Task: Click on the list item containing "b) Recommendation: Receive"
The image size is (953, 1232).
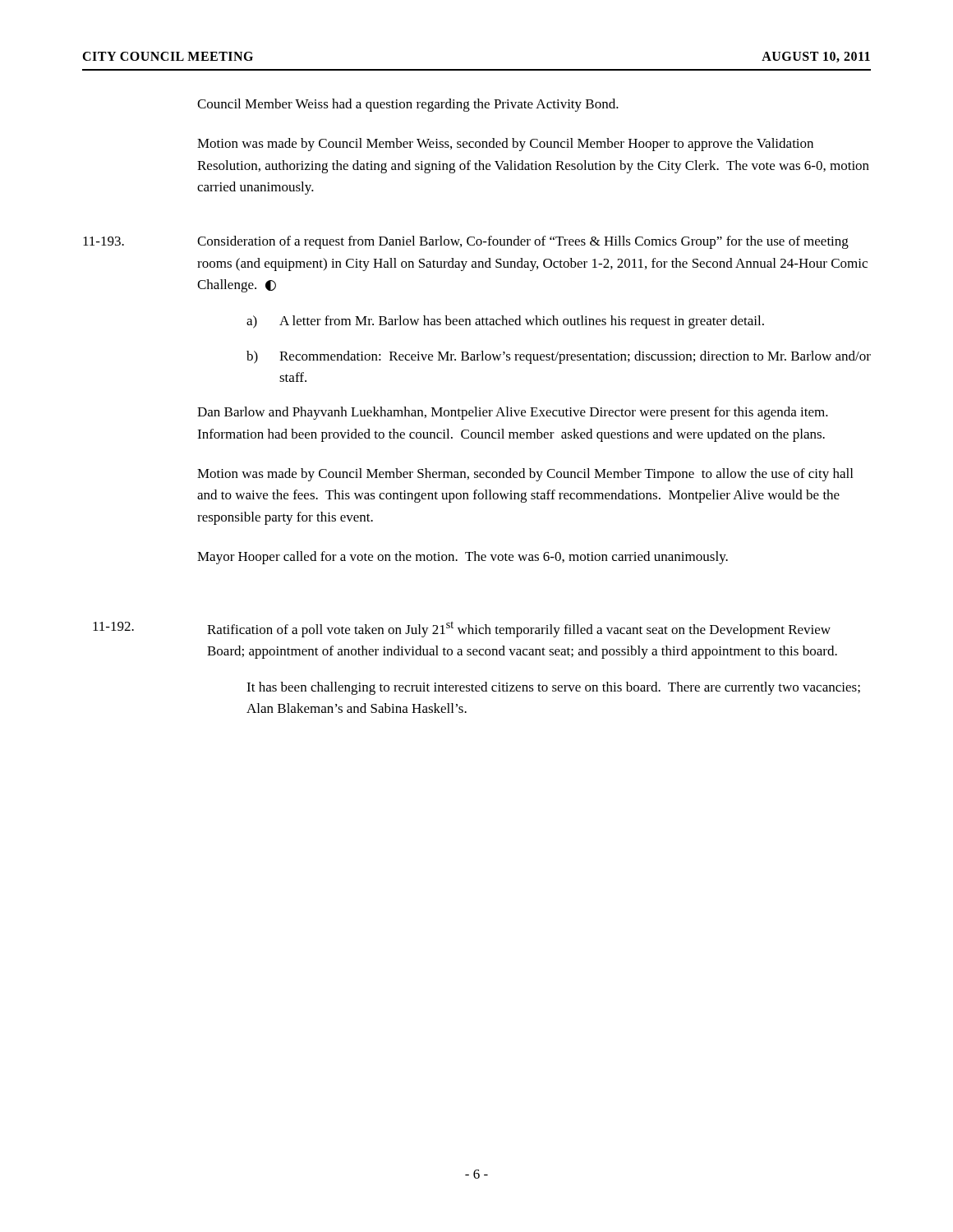Action: (559, 367)
